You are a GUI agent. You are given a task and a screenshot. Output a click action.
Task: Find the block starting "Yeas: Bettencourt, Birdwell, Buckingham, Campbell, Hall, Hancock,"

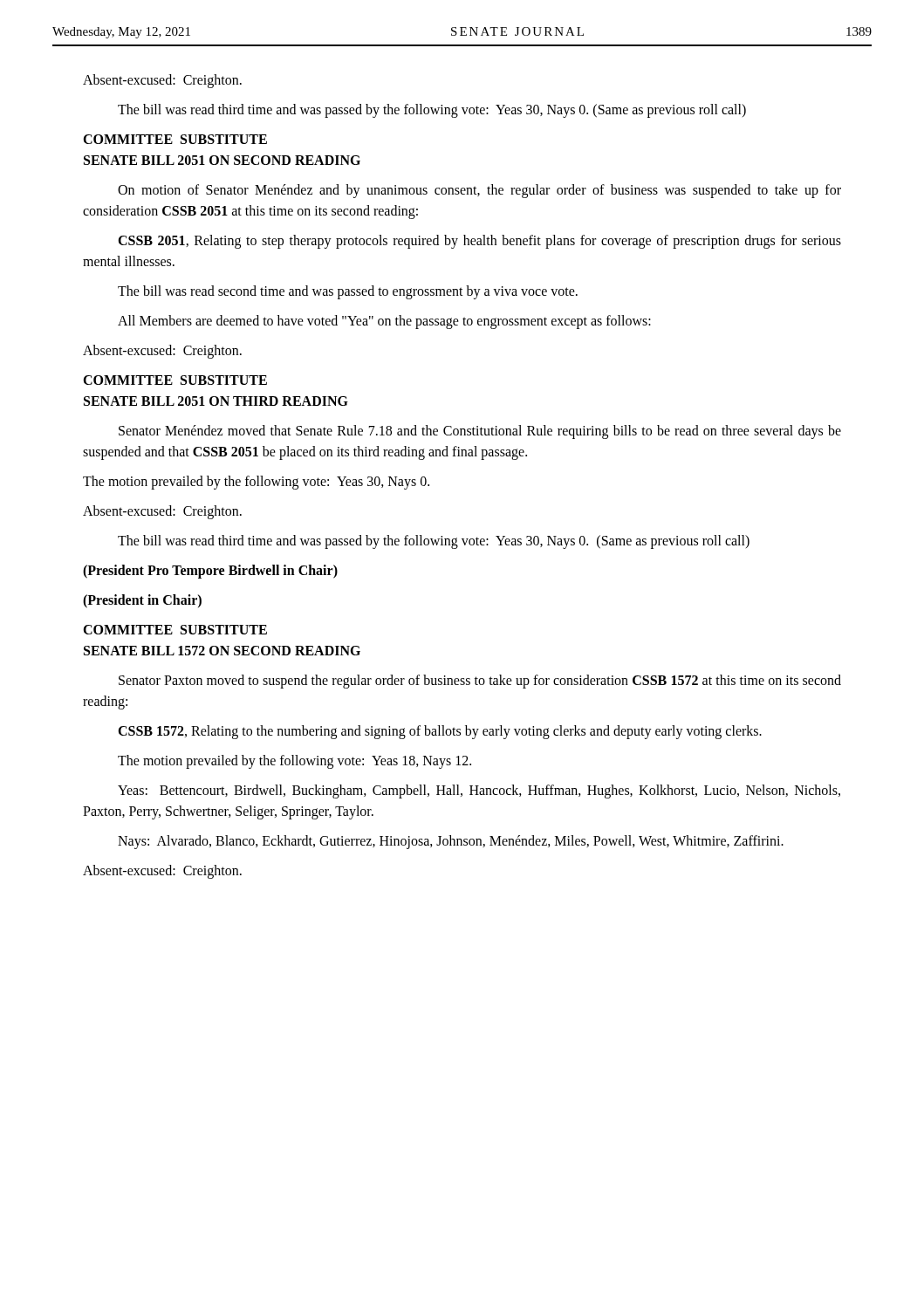(462, 801)
